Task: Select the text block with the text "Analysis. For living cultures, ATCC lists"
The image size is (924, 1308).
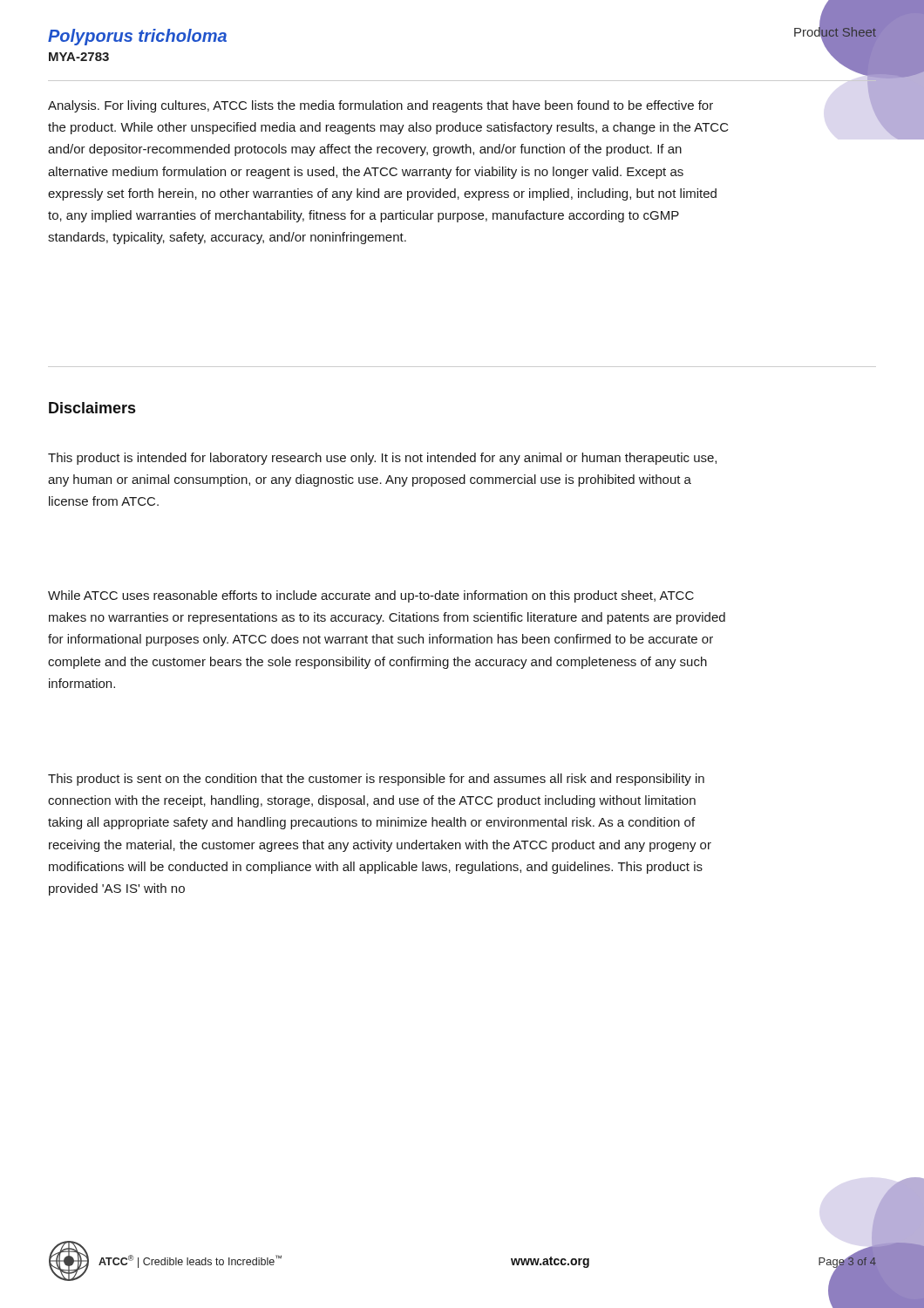Action: 388,171
